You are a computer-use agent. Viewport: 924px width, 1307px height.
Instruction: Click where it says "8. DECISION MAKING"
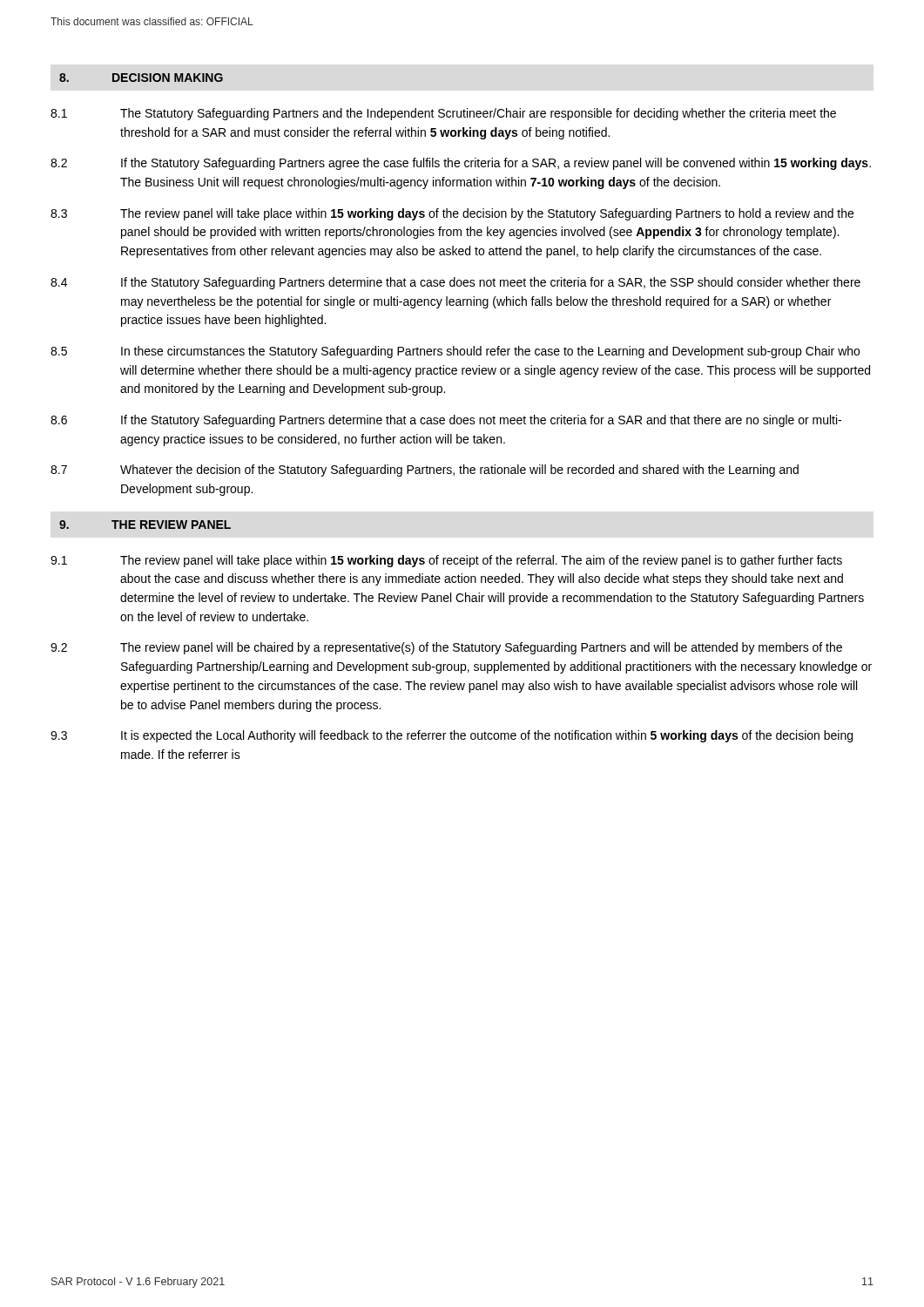pos(141,78)
